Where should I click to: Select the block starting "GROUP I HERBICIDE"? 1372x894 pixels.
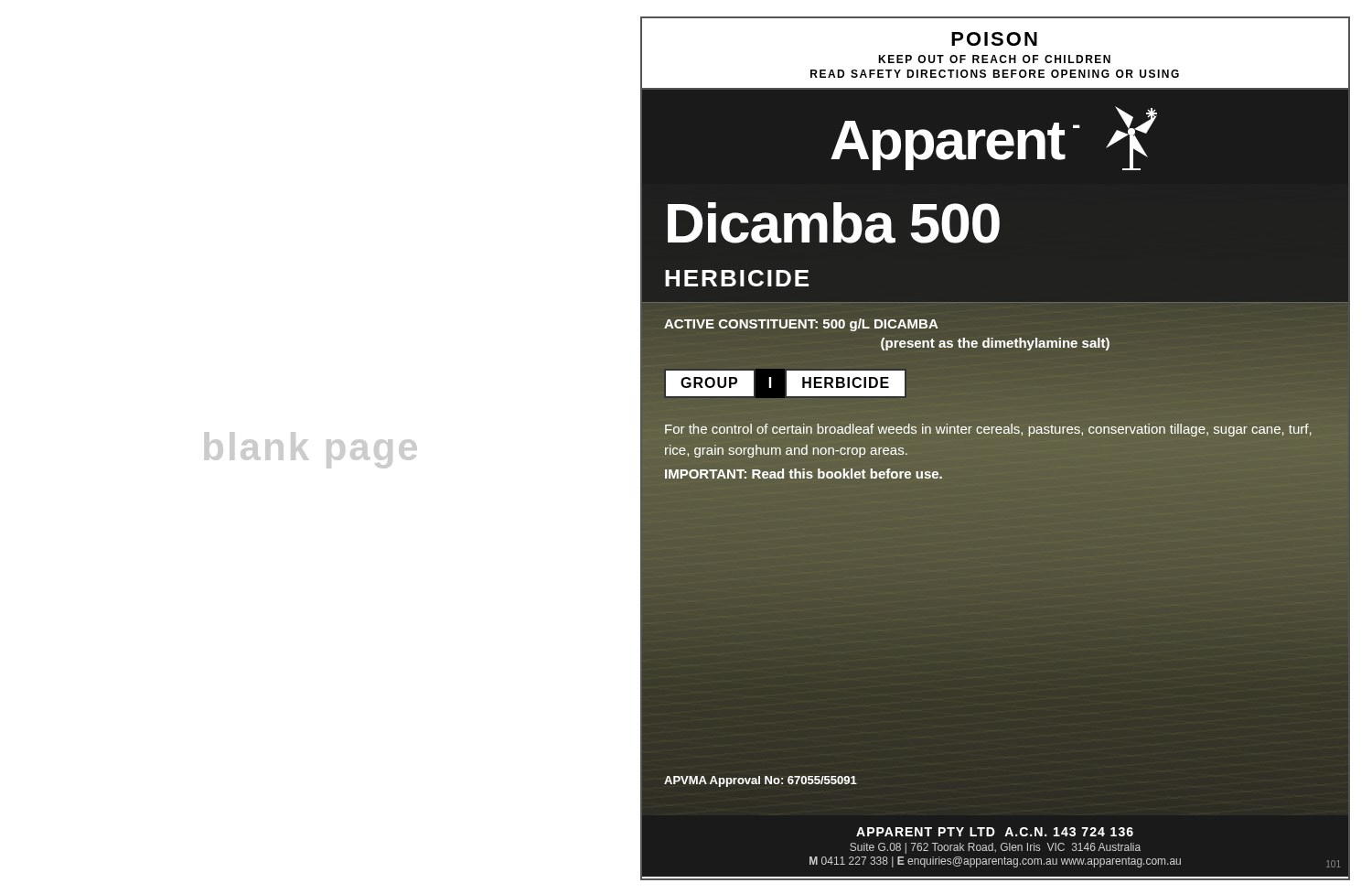[785, 383]
